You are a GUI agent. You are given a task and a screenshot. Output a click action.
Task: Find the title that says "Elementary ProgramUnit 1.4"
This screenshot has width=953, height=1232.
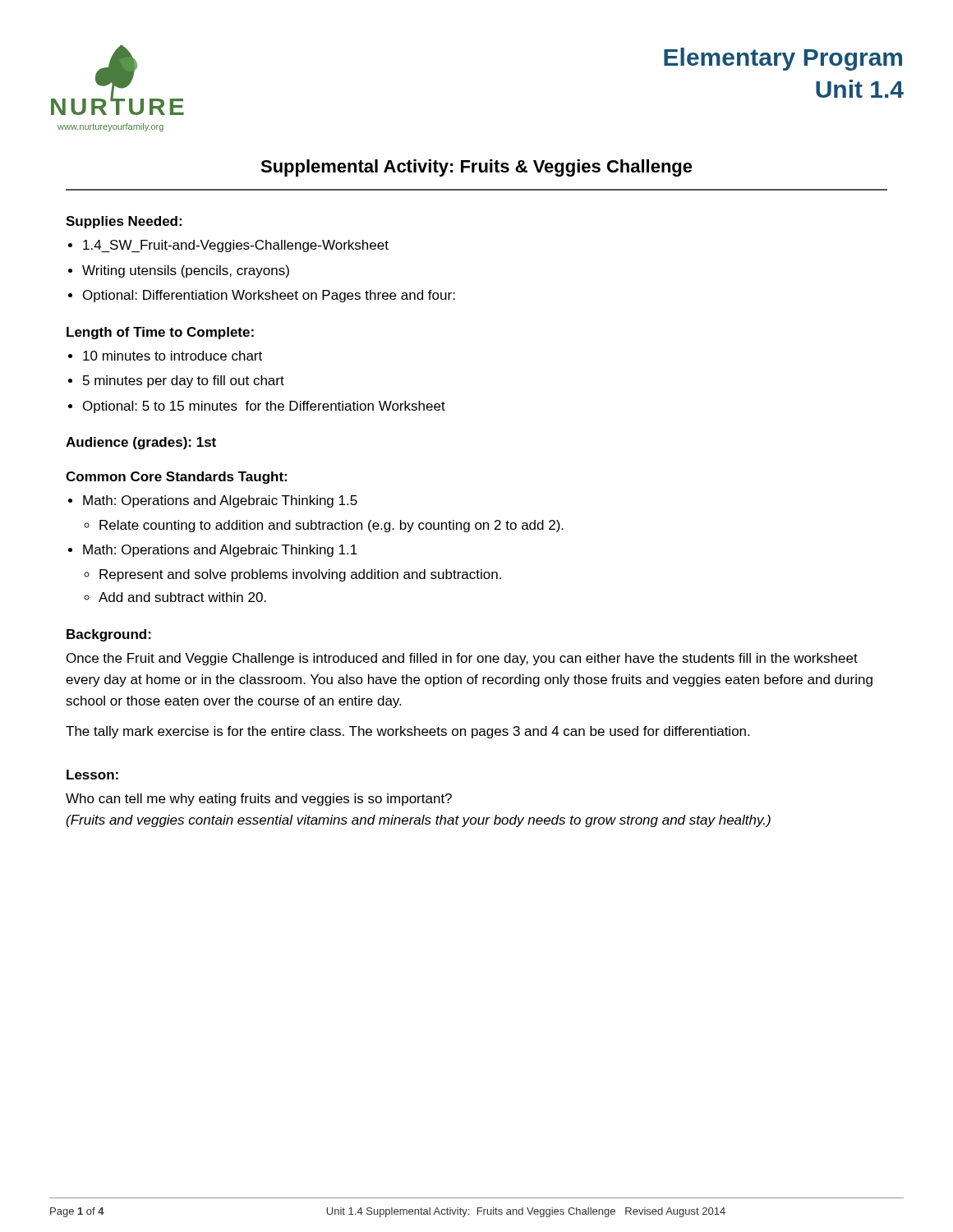pos(783,59)
